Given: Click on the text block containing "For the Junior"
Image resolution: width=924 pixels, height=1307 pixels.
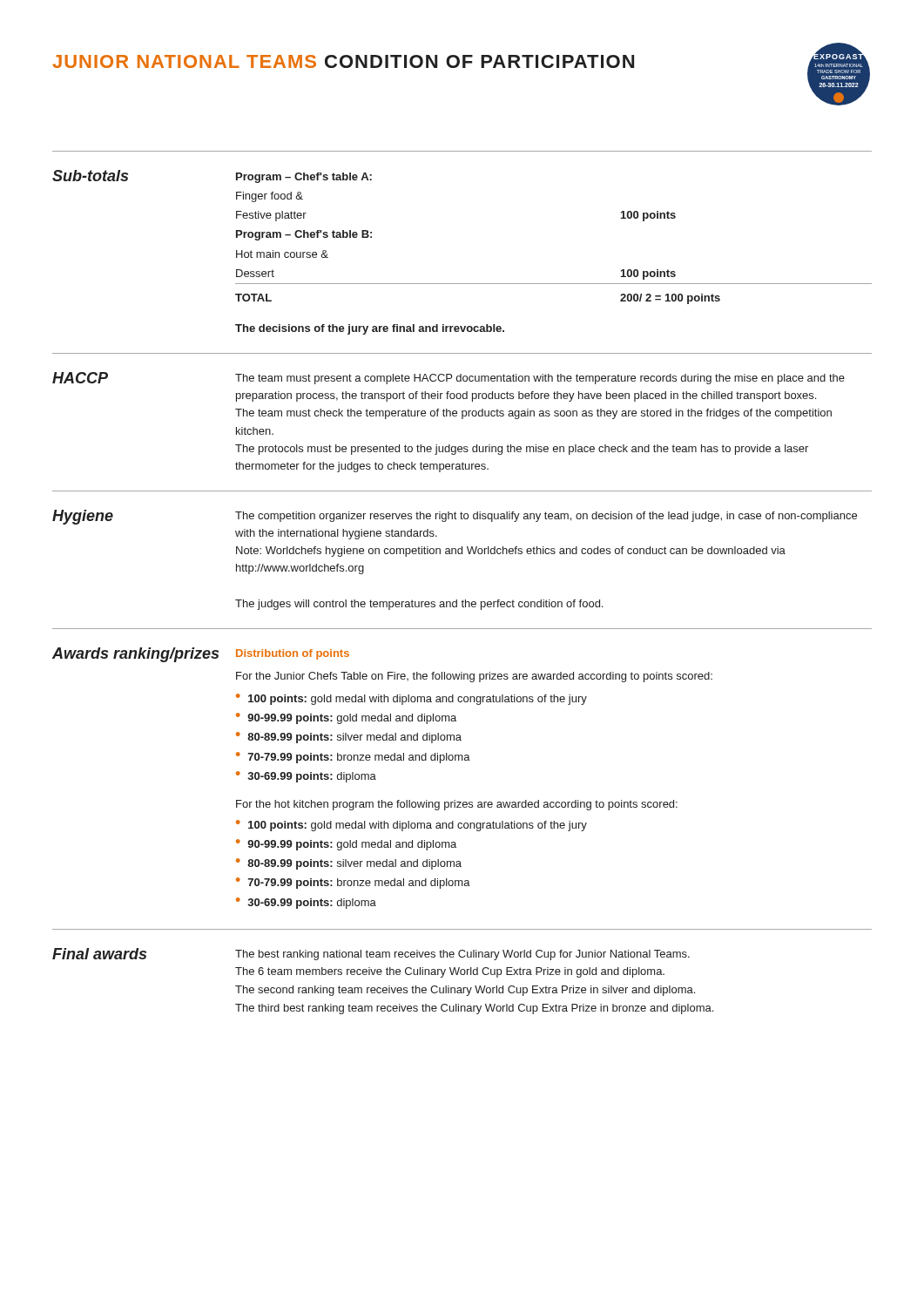Looking at the screenshot, I should pos(474,676).
